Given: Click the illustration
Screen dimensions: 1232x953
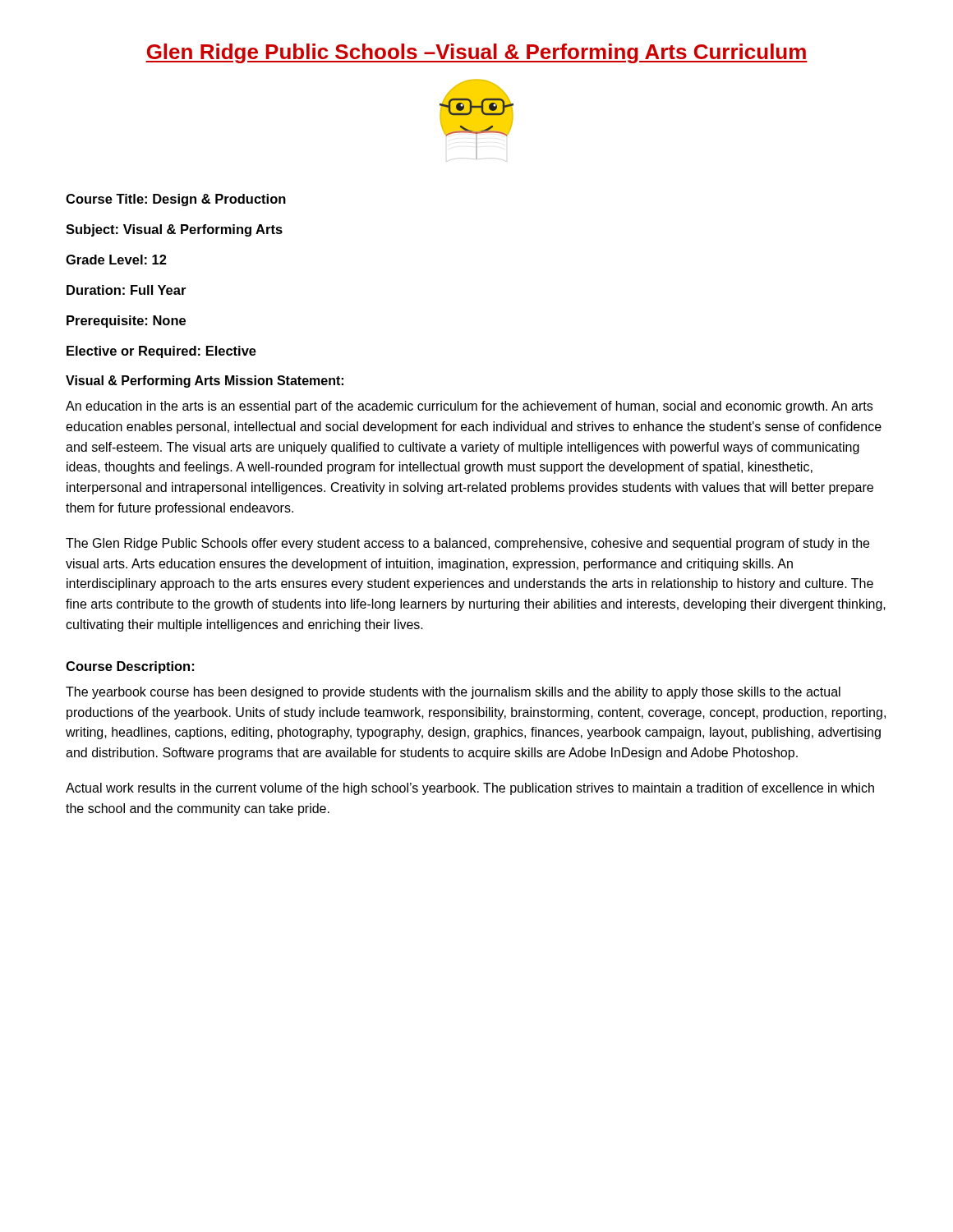Looking at the screenshot, I should click(x=476, y=120).
